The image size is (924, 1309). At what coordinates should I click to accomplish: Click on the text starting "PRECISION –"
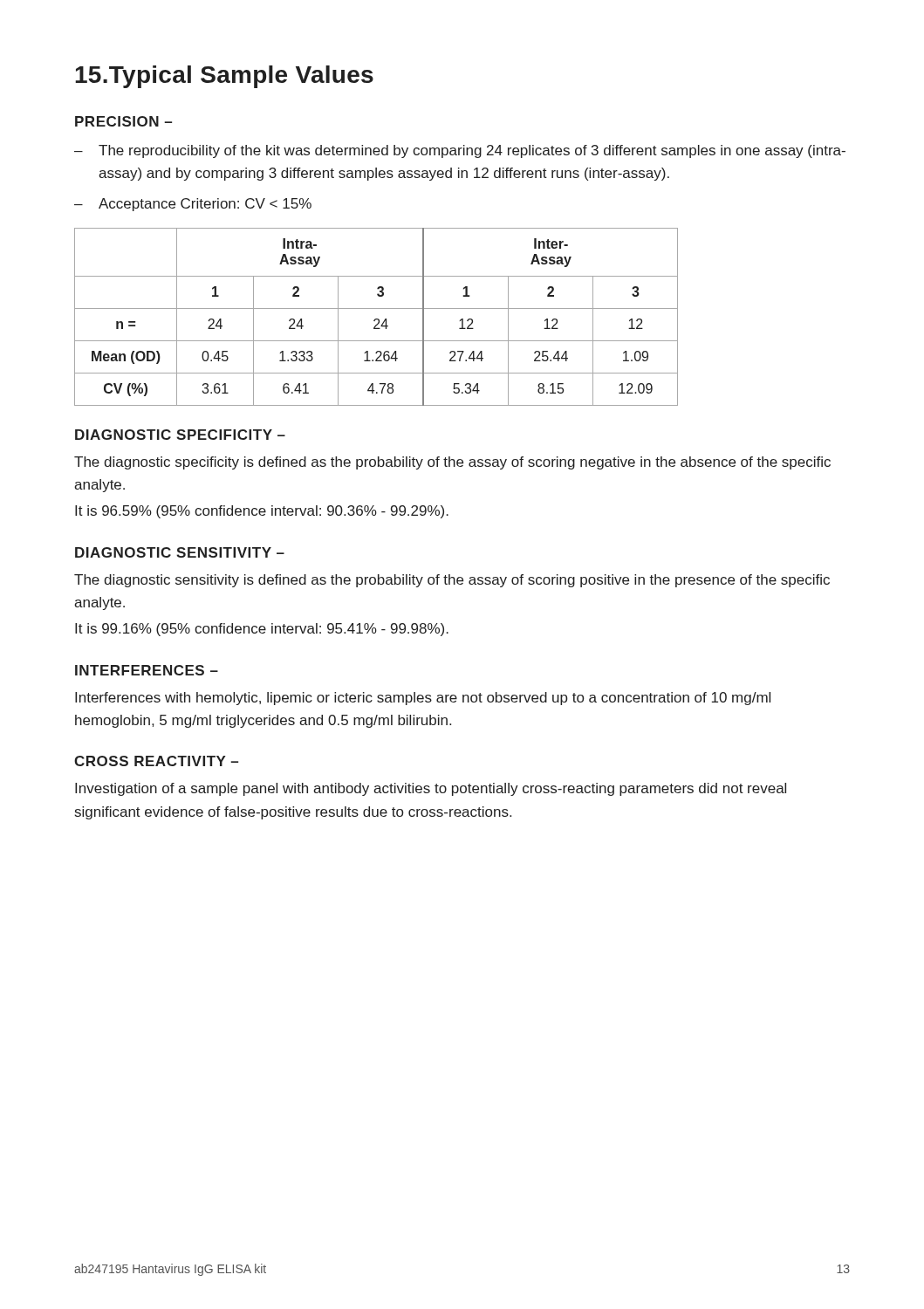(124, 122)
